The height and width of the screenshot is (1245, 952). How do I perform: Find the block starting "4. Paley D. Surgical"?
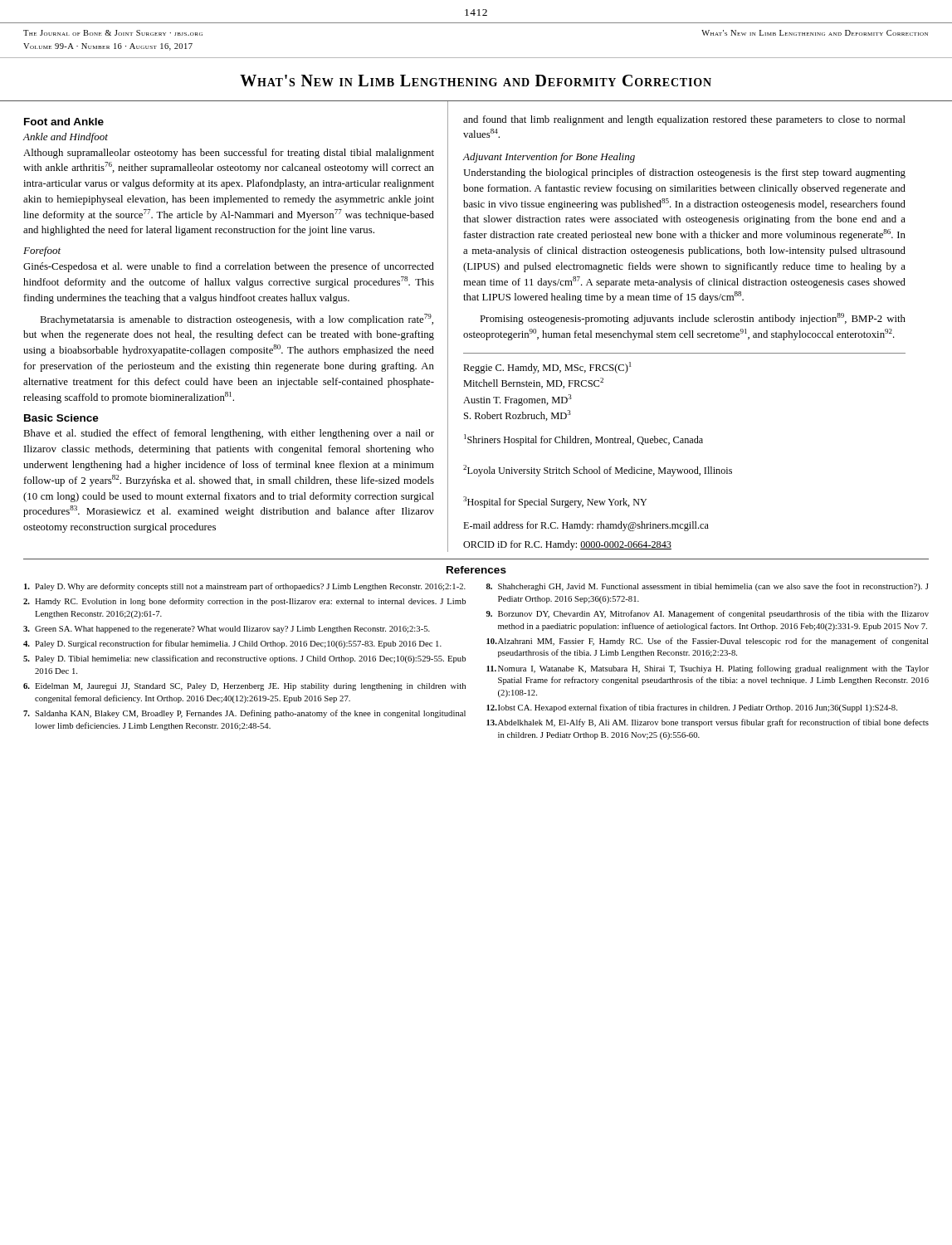232,644
